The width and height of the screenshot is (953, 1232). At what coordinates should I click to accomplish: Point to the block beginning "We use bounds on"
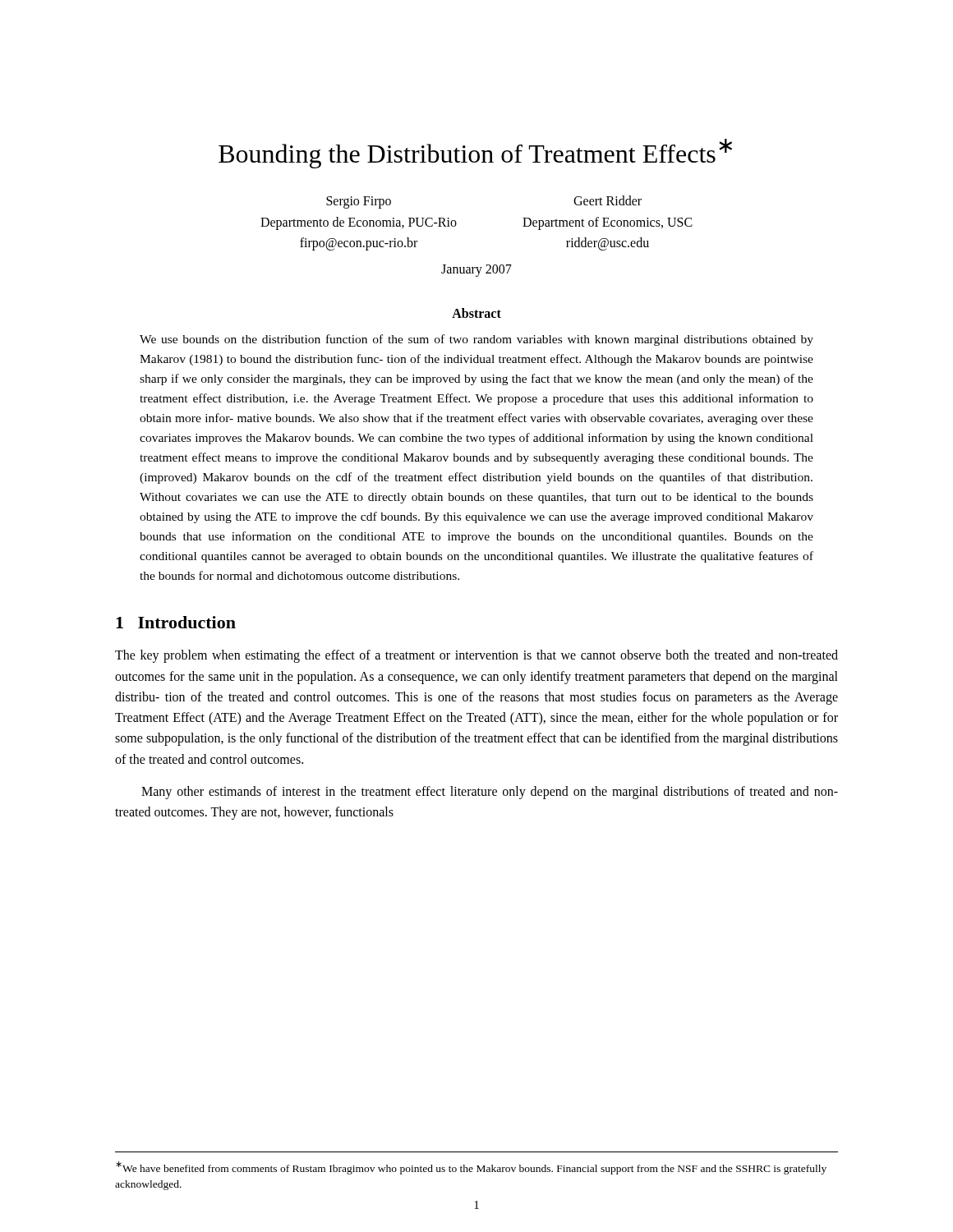click(x=476, y=457)
